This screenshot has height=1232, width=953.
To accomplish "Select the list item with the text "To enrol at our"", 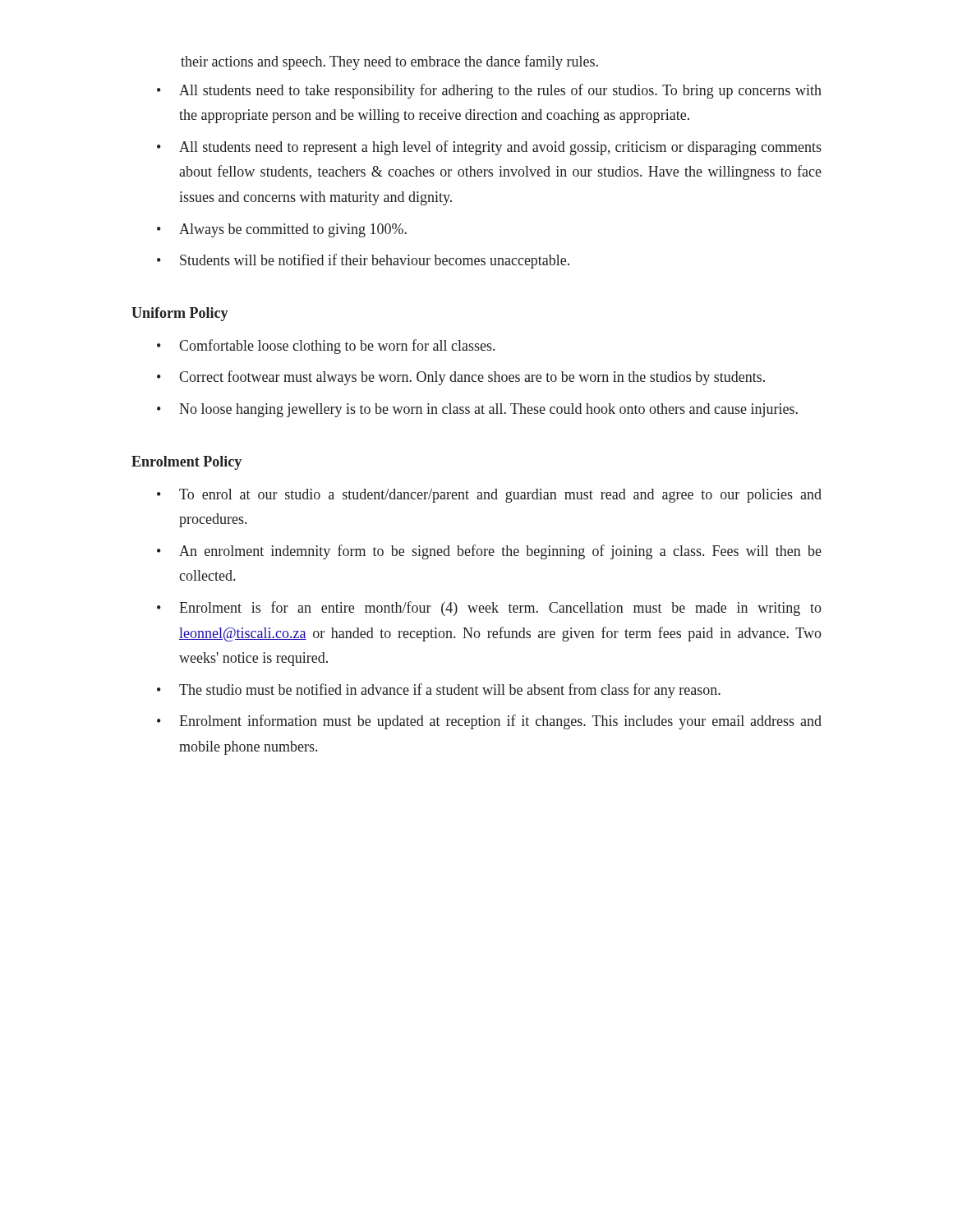I will click(500, 507).
